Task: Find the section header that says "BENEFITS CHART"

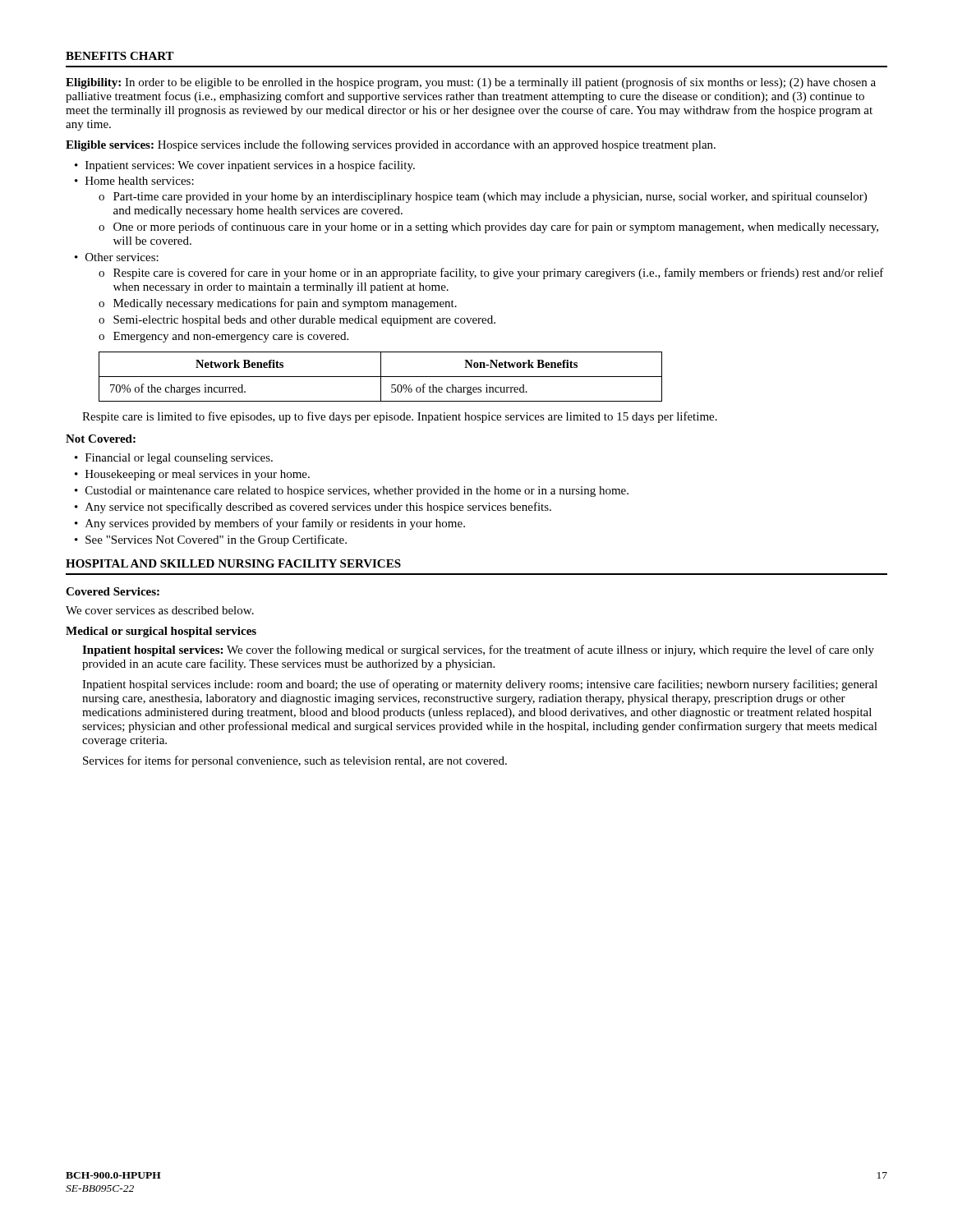Action: pyautogui.click(x=120, y=56)
